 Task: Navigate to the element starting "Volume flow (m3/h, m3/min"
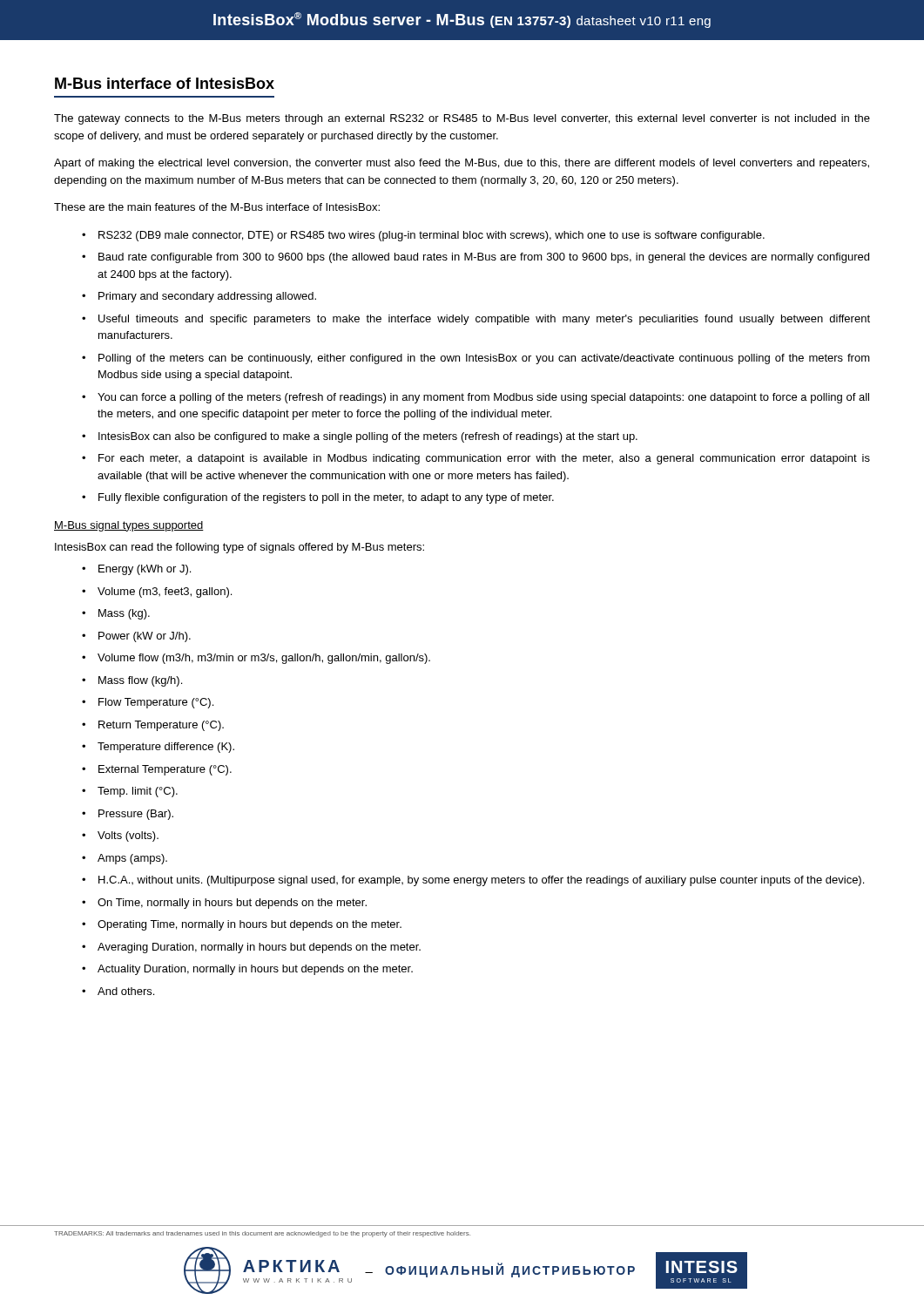coord(264,657)
